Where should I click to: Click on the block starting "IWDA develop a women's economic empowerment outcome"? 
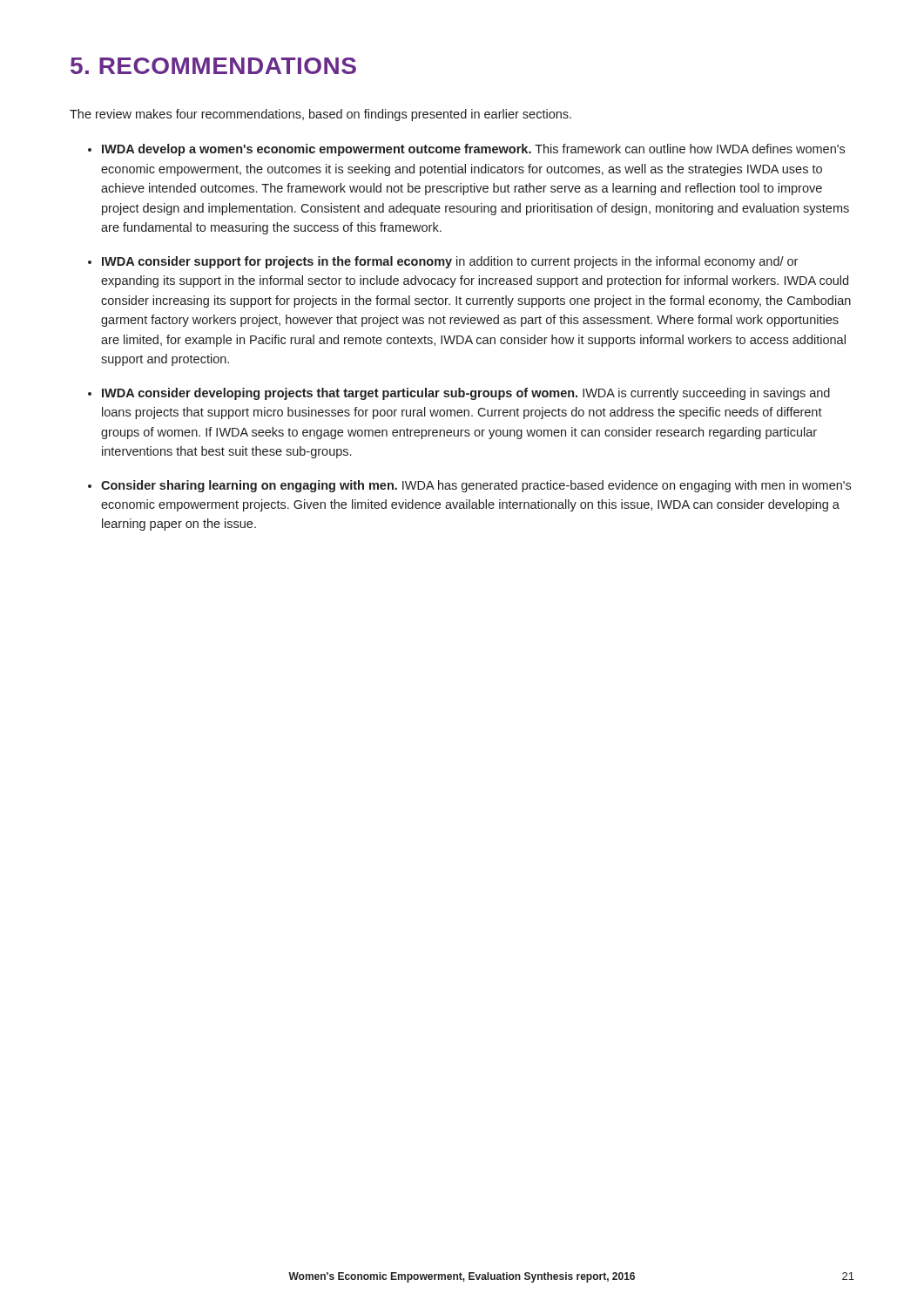(x=475, y=189)
